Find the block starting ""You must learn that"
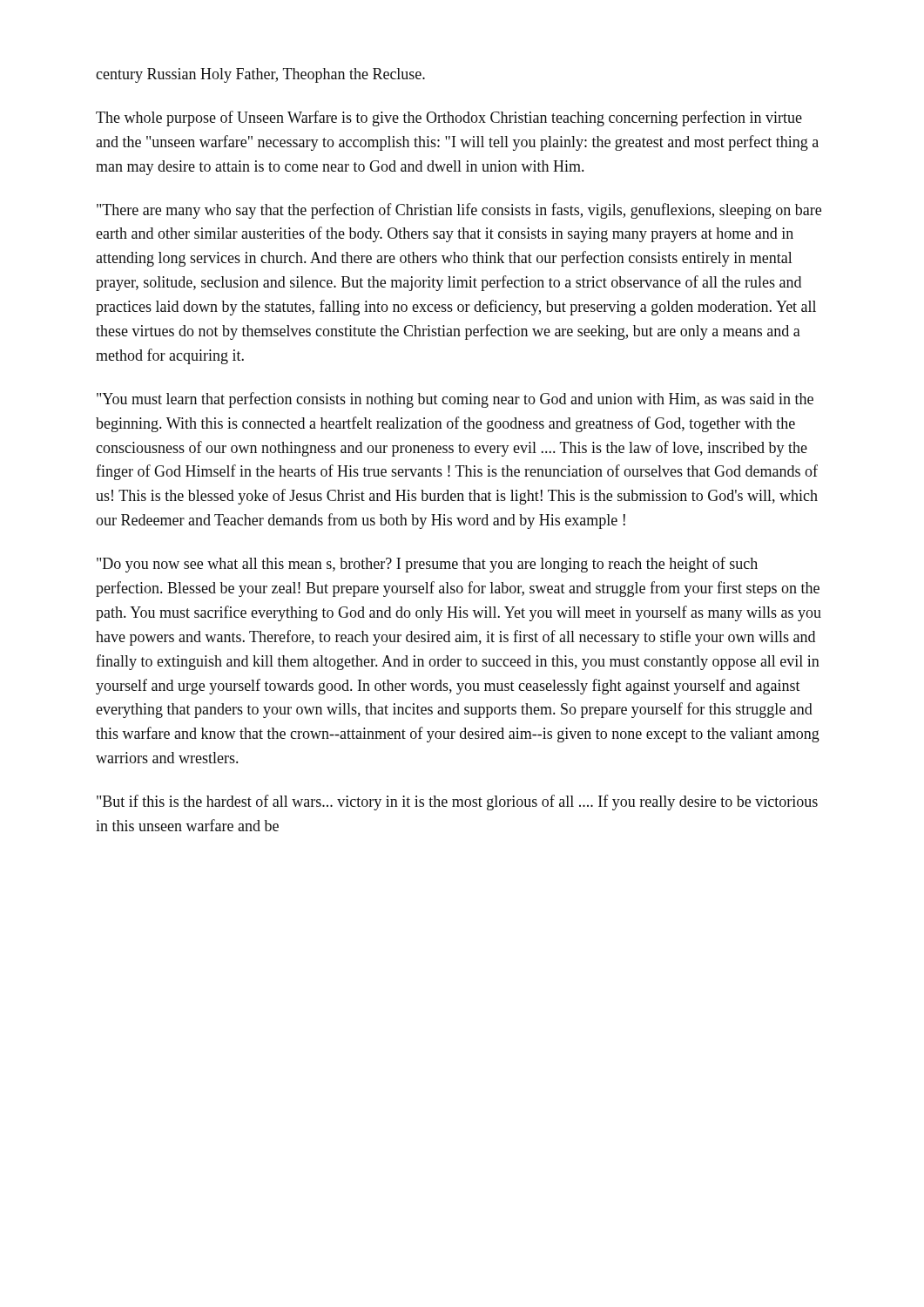This screenshot has height=1307, width=924. click(x=457, y=460)
